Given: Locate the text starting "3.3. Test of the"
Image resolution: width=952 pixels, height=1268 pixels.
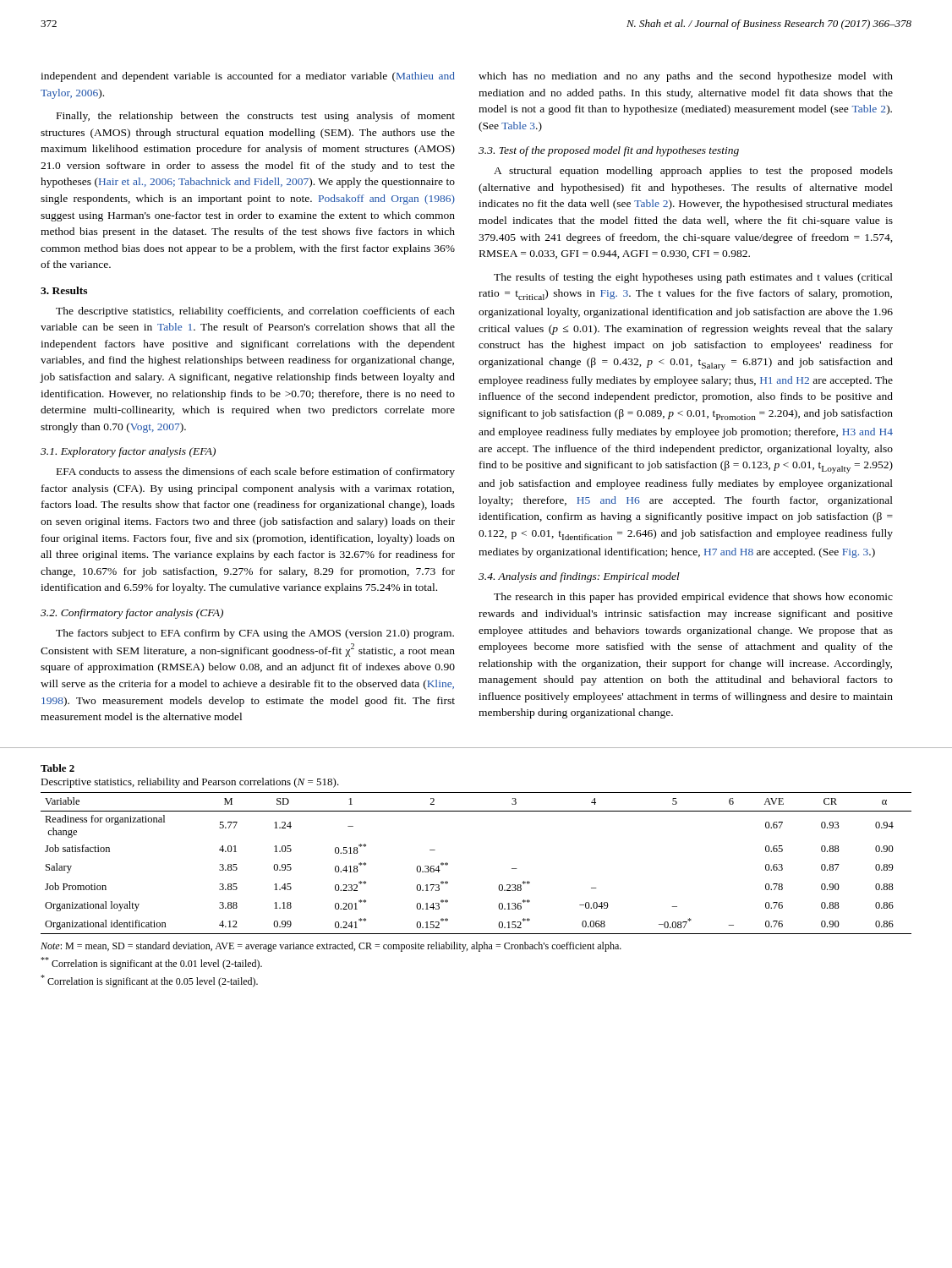Looking at the screenshot, I should click(609, 150).
